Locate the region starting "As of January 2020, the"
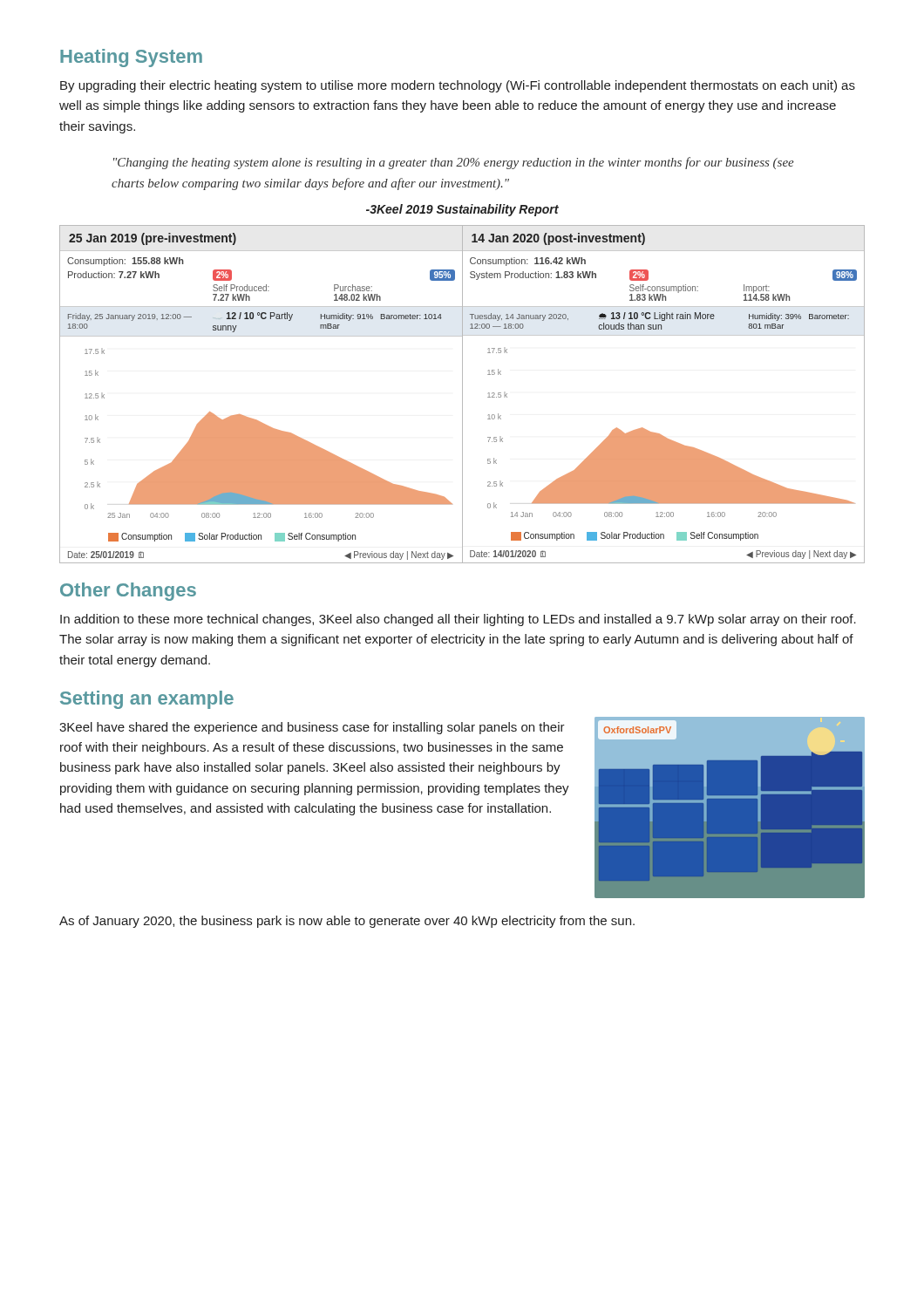This screenshot has height=1308, width=924. coord(347,920)
